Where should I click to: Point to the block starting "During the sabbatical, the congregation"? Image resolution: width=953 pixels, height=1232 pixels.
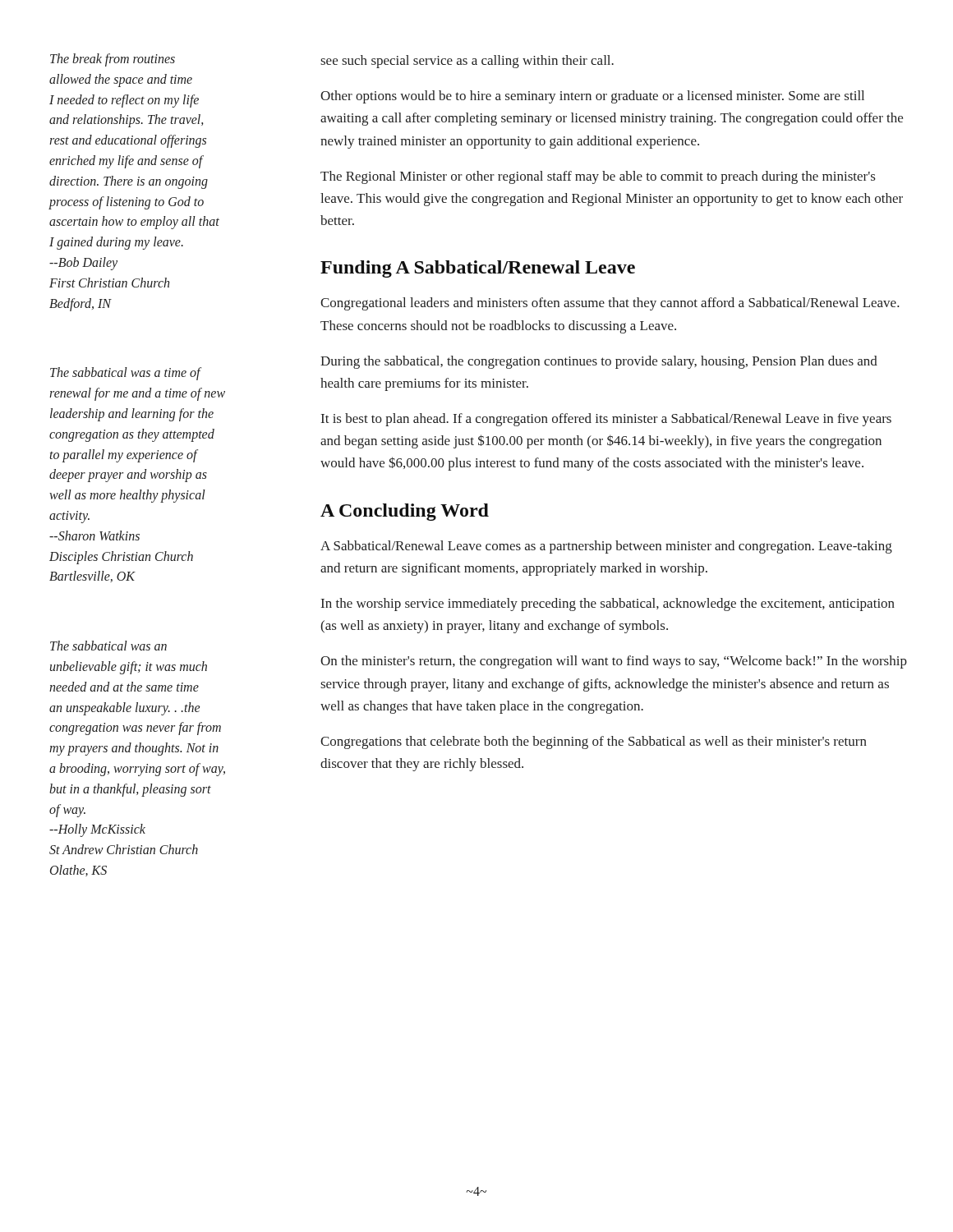click(x=616, y=372)
